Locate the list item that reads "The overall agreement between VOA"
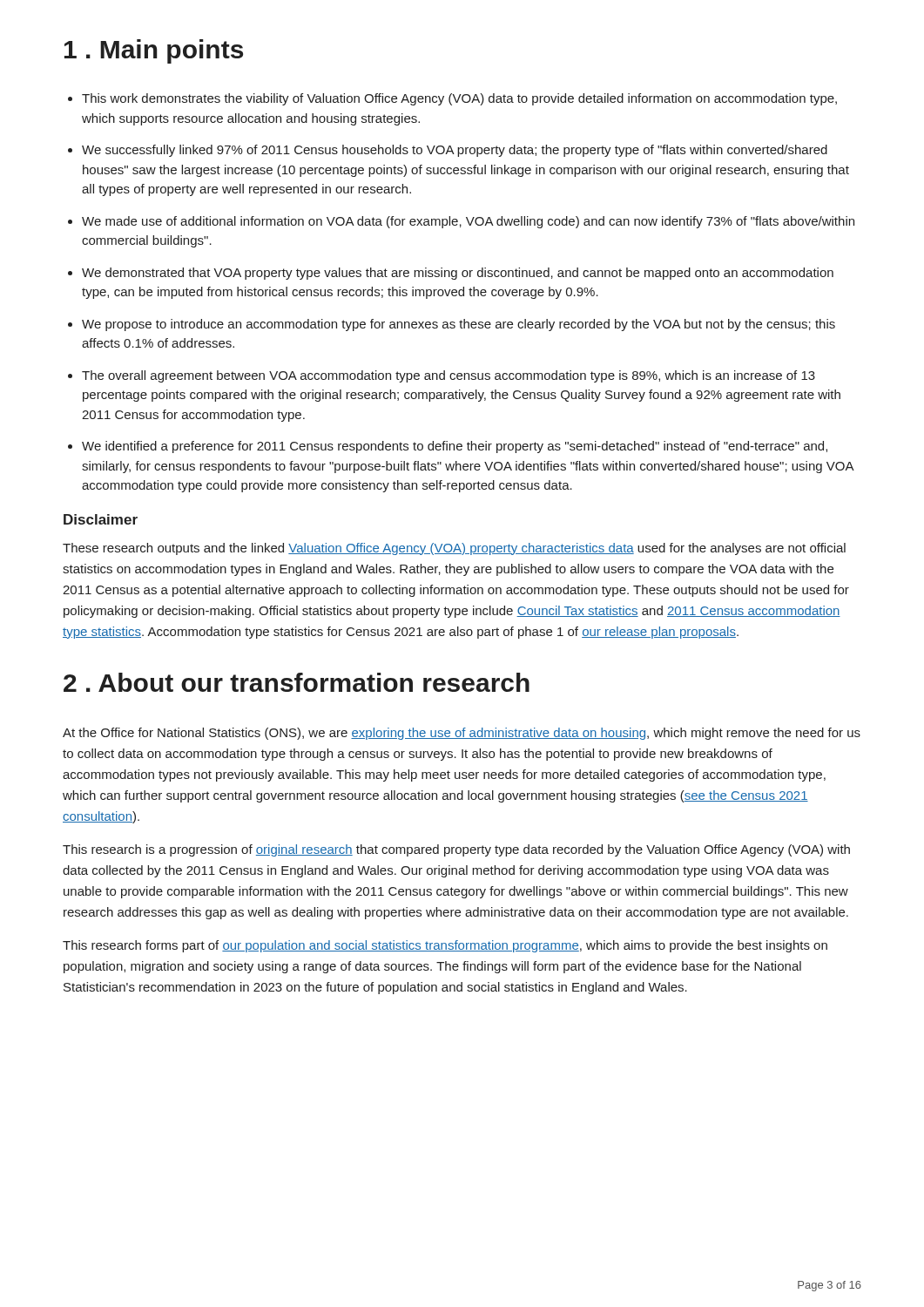The width and height of the screenshot is (924, 1307). [x=462, y=395]
